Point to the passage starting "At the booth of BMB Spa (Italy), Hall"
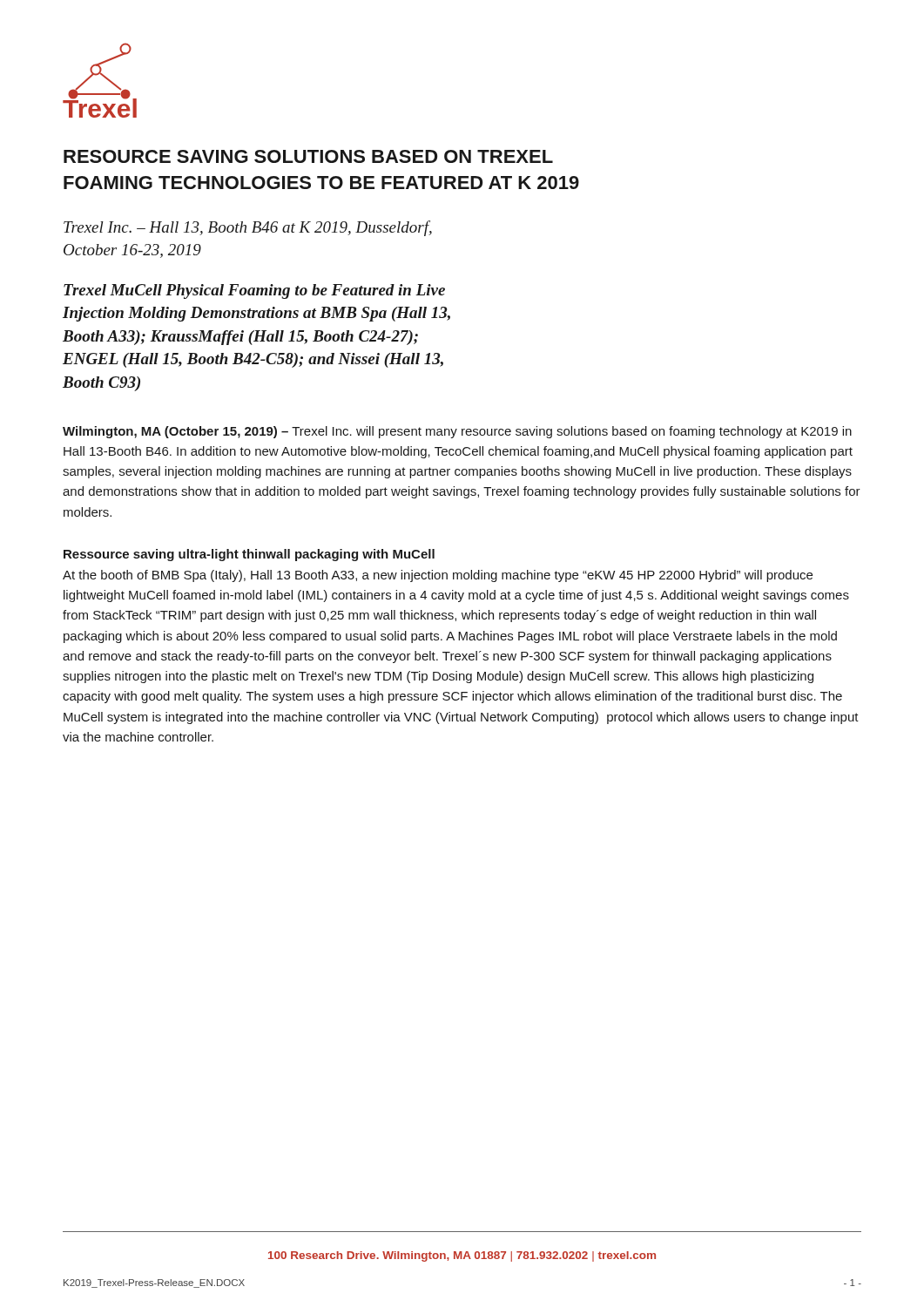Screen dimensions: 1307x924 click(x=460, y=656)
